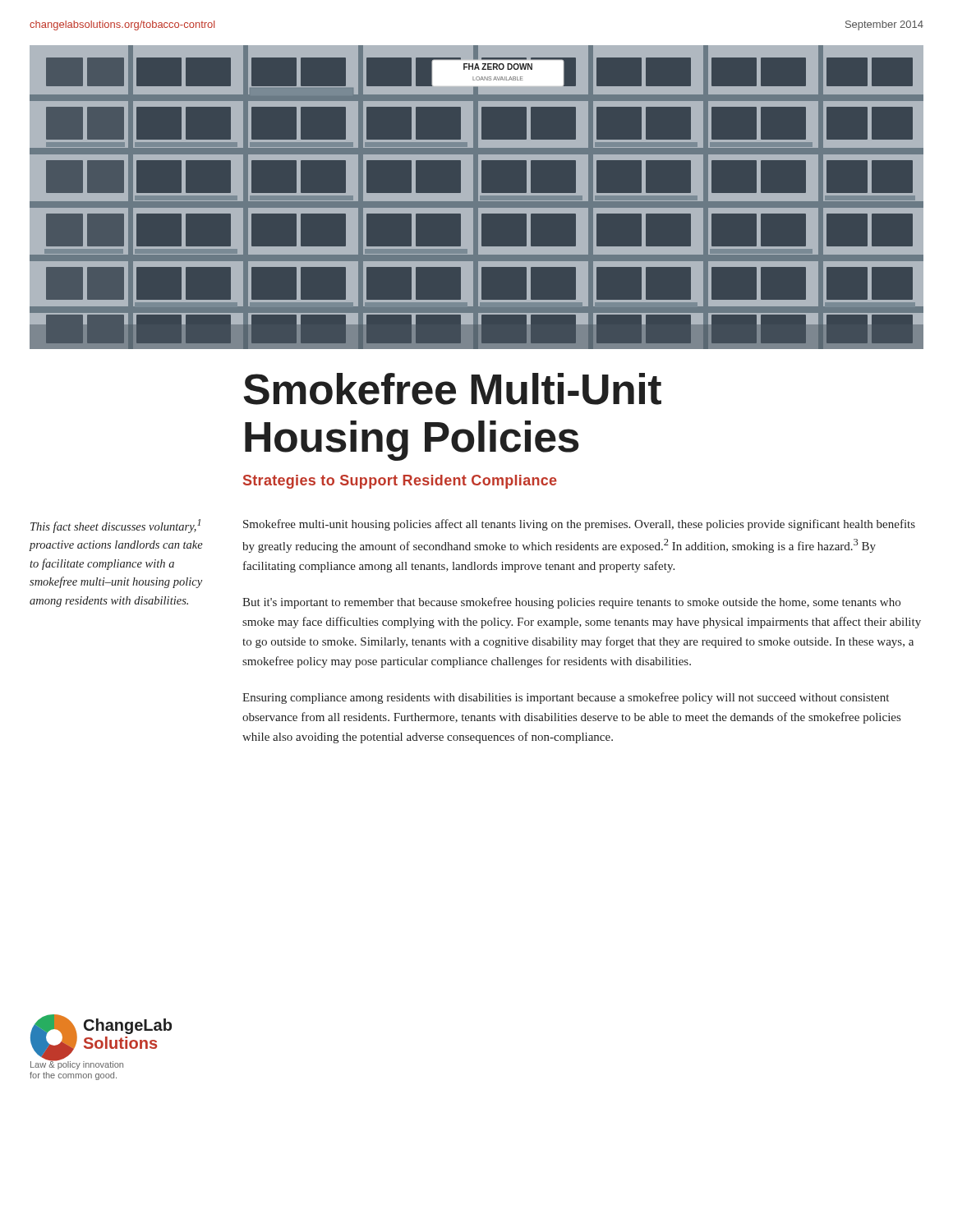Locate the region starting "Smokefree multi-unit housing"
The image size is (953, 1232).
coord(583,545)
